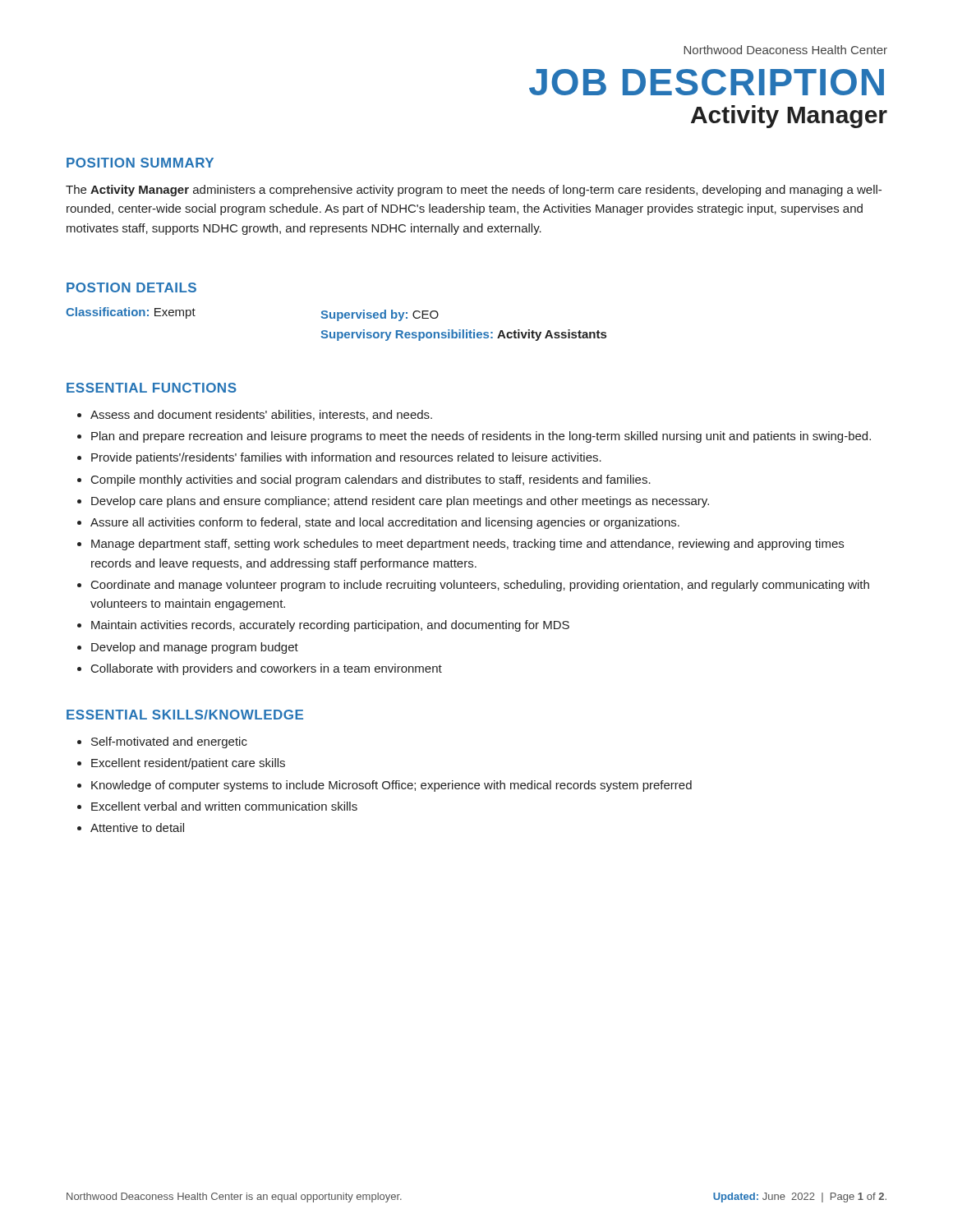Select the passage starting "POSITION SUMMARY"

tap(140, 163)
